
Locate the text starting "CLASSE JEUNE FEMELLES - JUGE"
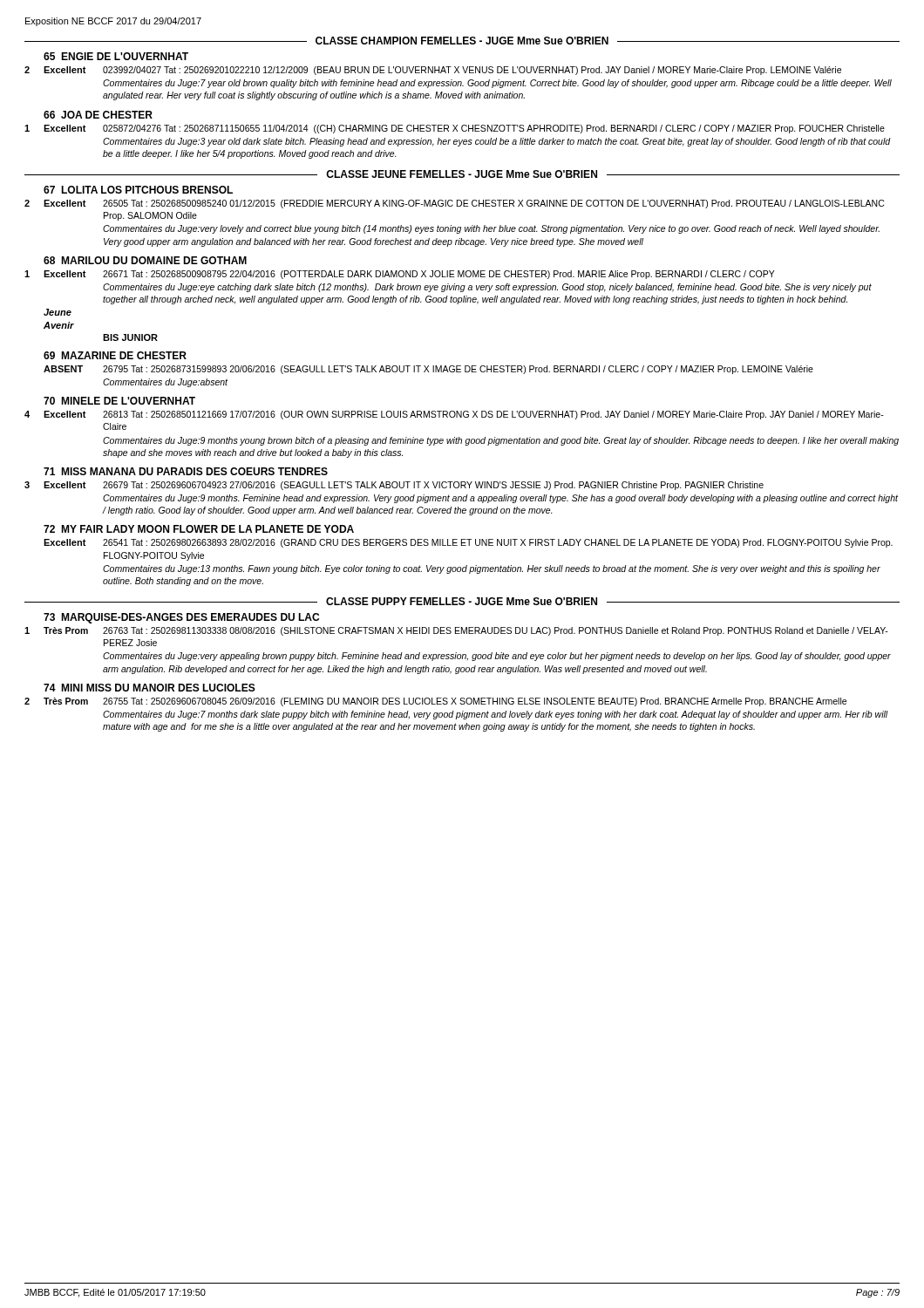click(x=462, y=174)
